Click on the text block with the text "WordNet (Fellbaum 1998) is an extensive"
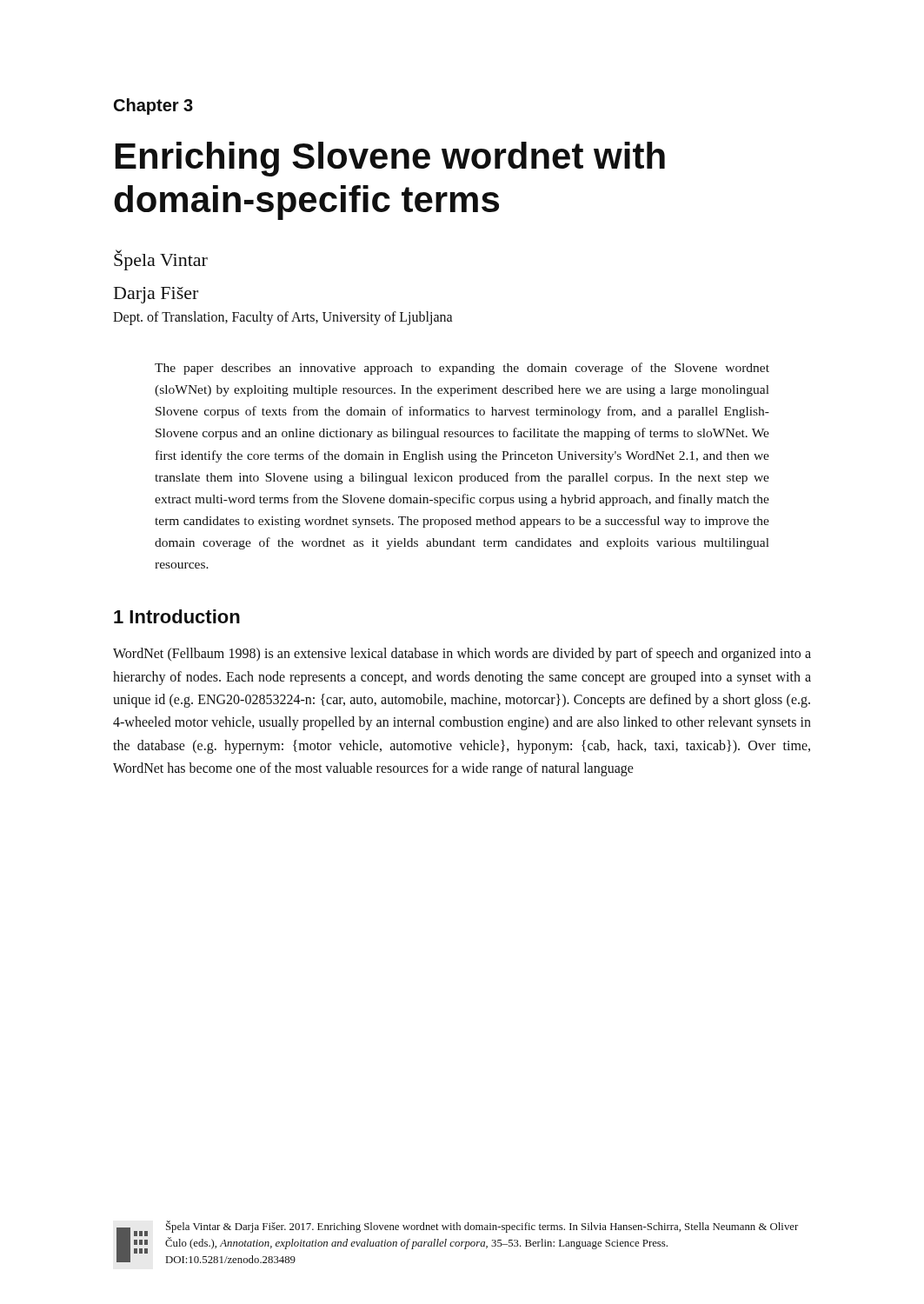Screen dimensions: 1304x924 pos(462,711)
